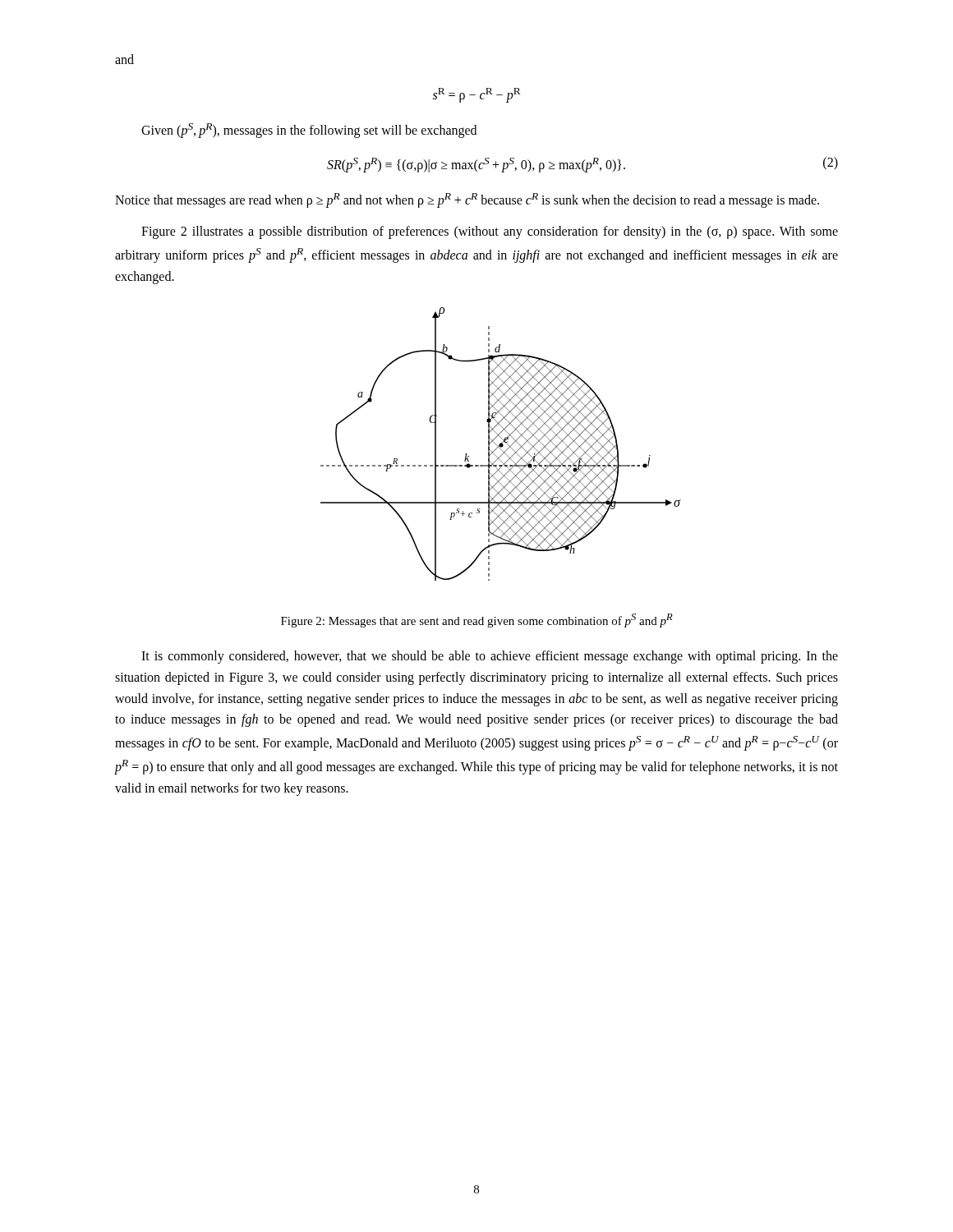Click on the element starting "Notice that messages"
Viewport: 953px width, 1232px height.
[x=467, y=199]
